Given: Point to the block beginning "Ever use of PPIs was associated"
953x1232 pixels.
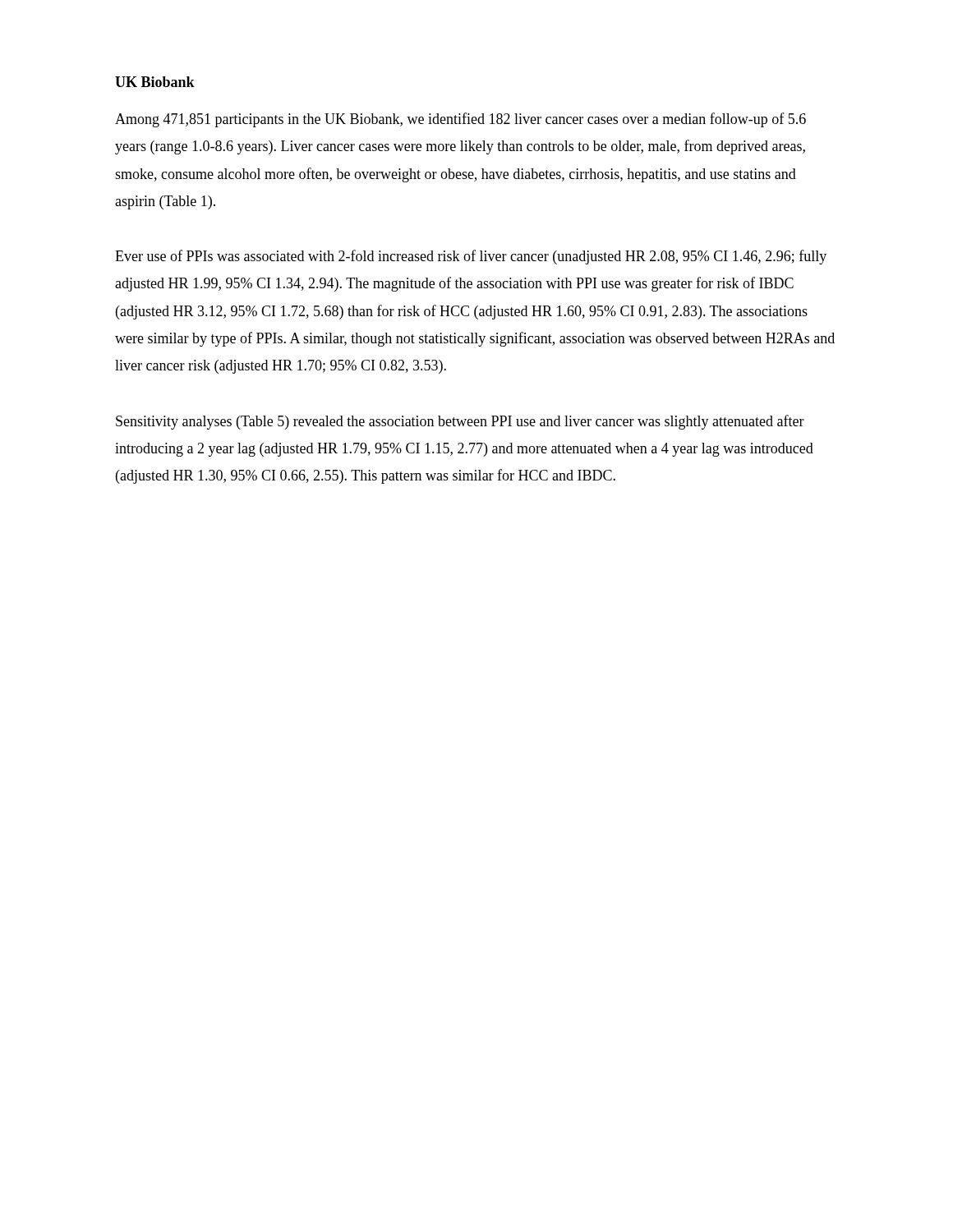Looking at the screenshot, I should tap(475, 311).
